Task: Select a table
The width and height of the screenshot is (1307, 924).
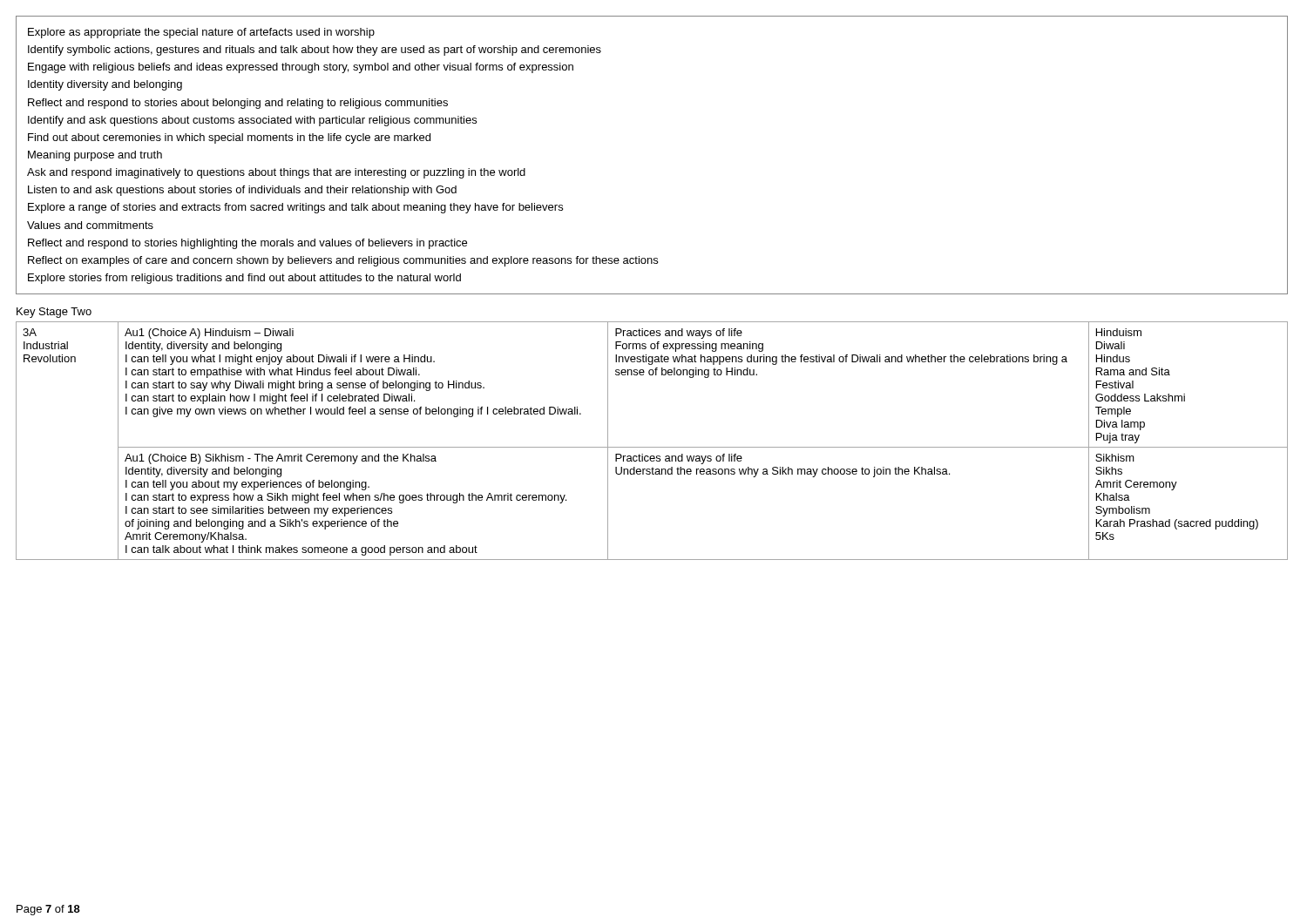Action: [652, 441]
